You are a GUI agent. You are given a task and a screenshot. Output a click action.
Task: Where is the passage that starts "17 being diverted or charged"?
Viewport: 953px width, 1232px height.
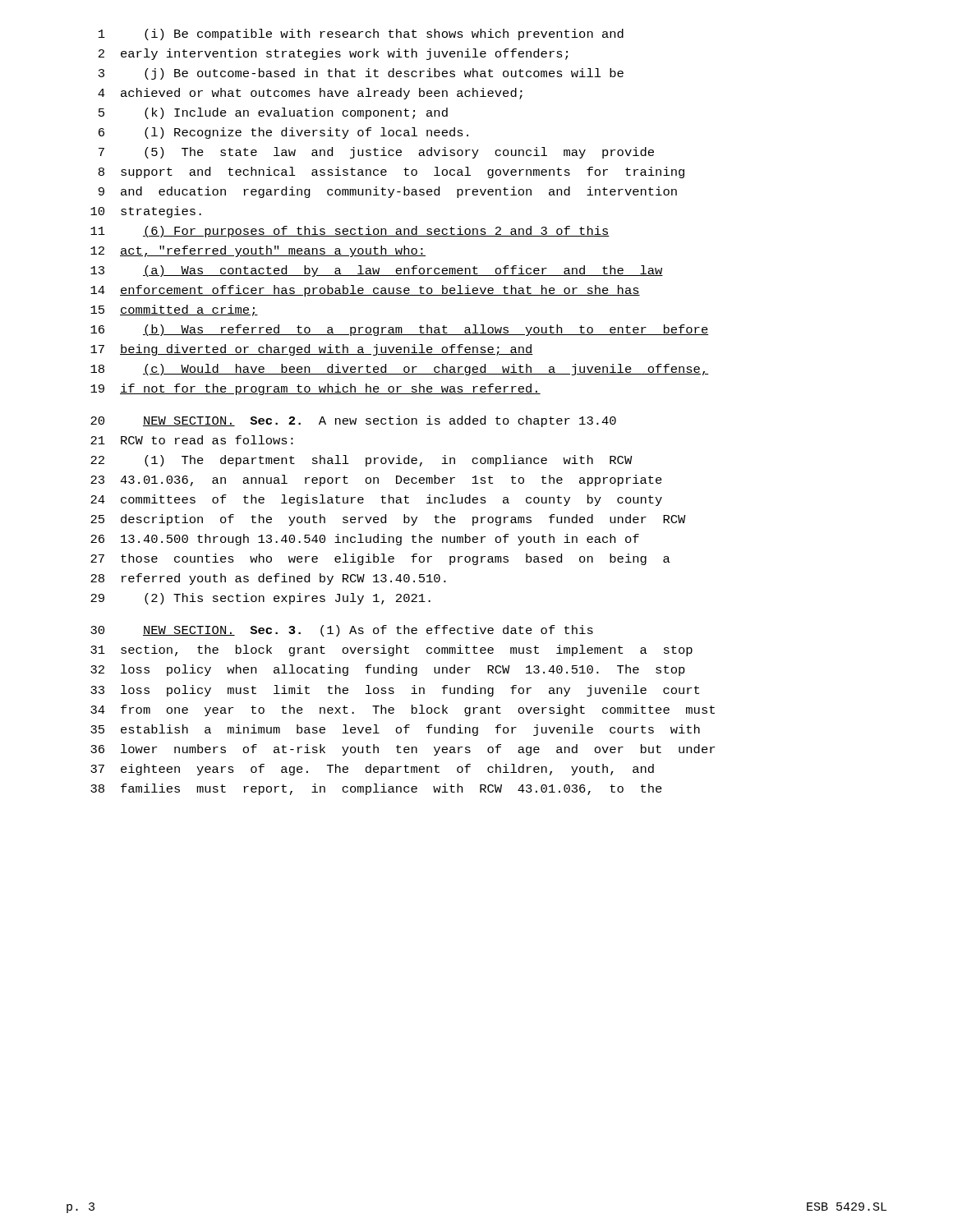point(476,350)
